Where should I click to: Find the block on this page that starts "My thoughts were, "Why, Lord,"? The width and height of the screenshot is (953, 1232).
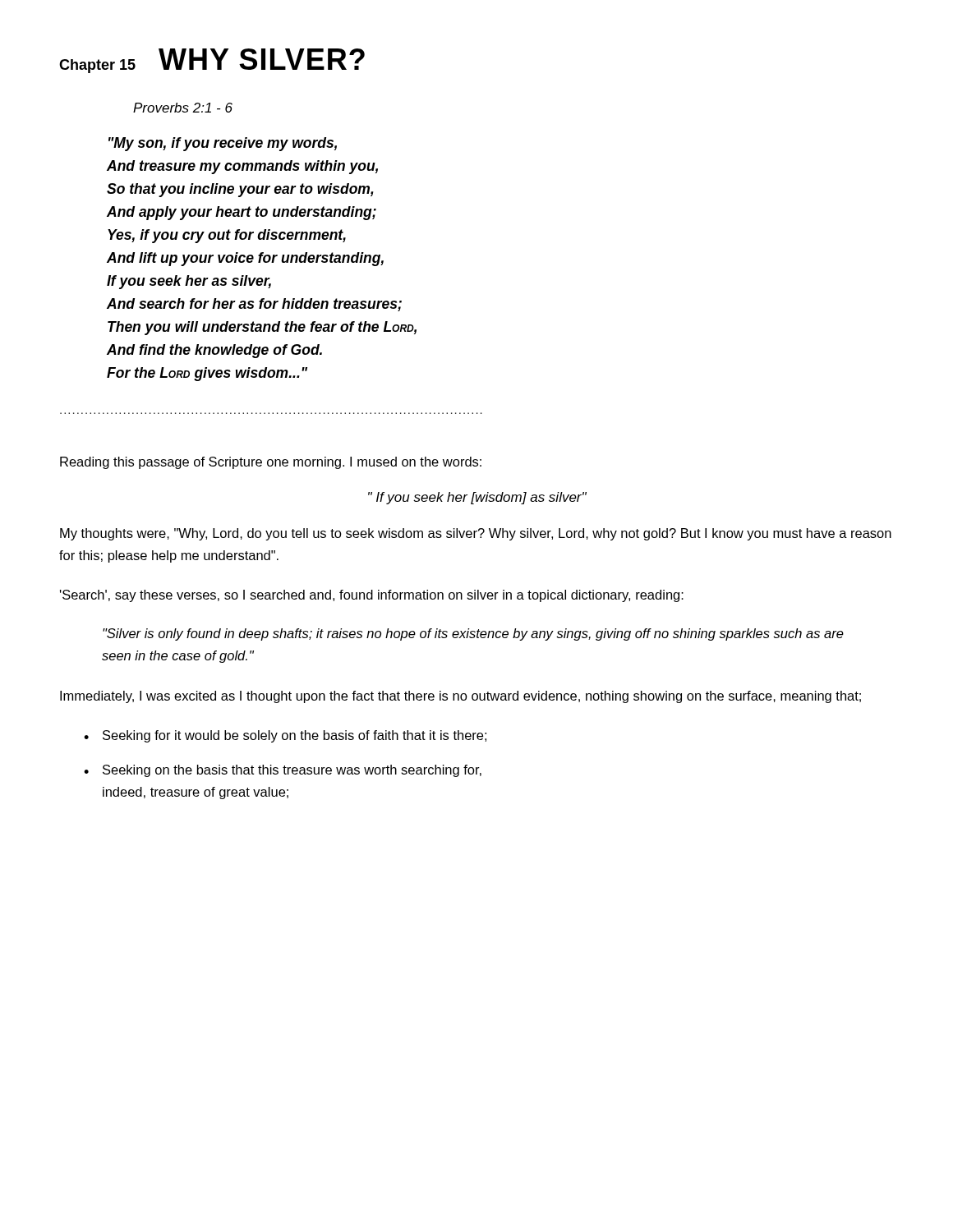pyautogui.click(x=475, y=544)
